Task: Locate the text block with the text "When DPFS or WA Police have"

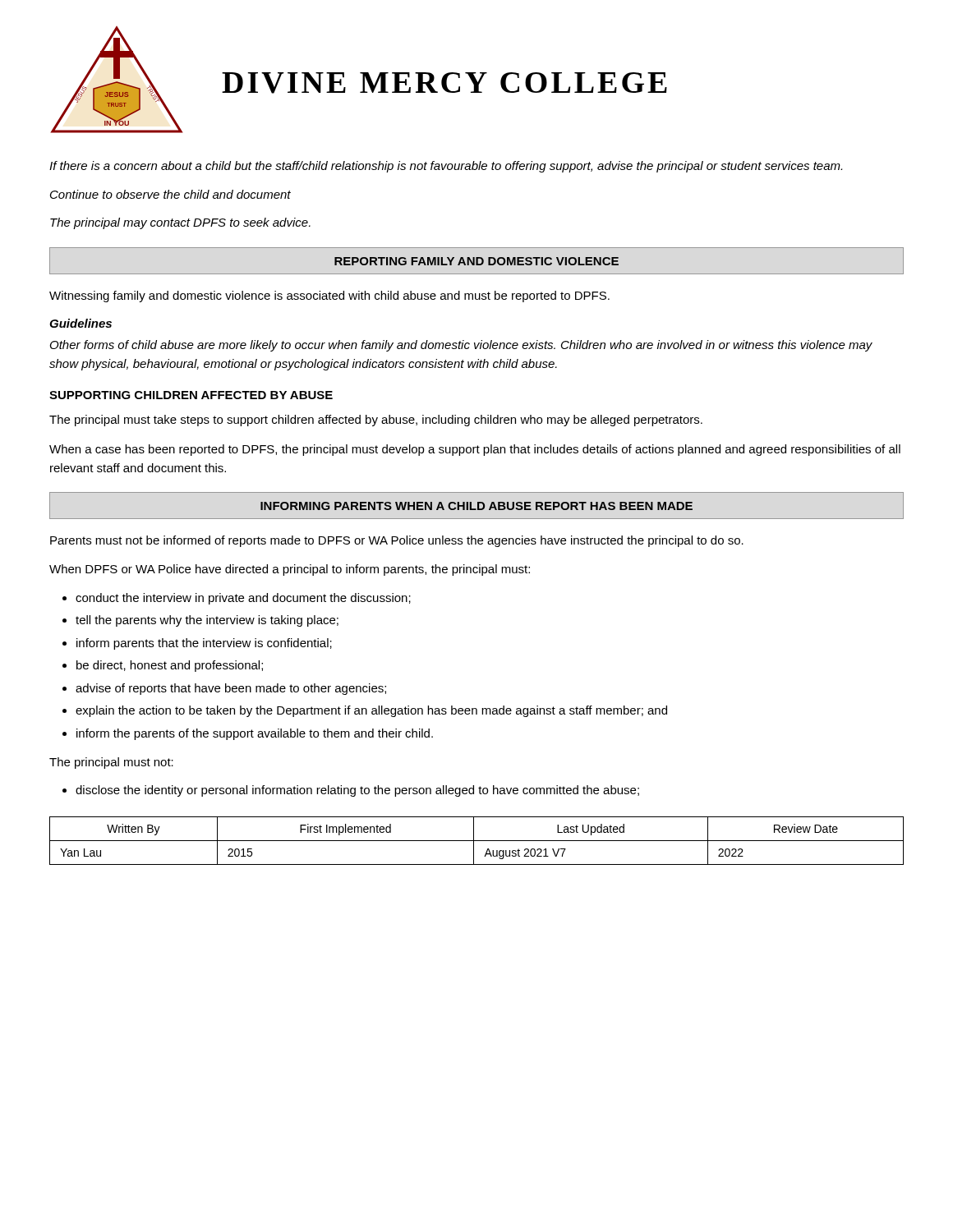Action: tap(290, 569)
